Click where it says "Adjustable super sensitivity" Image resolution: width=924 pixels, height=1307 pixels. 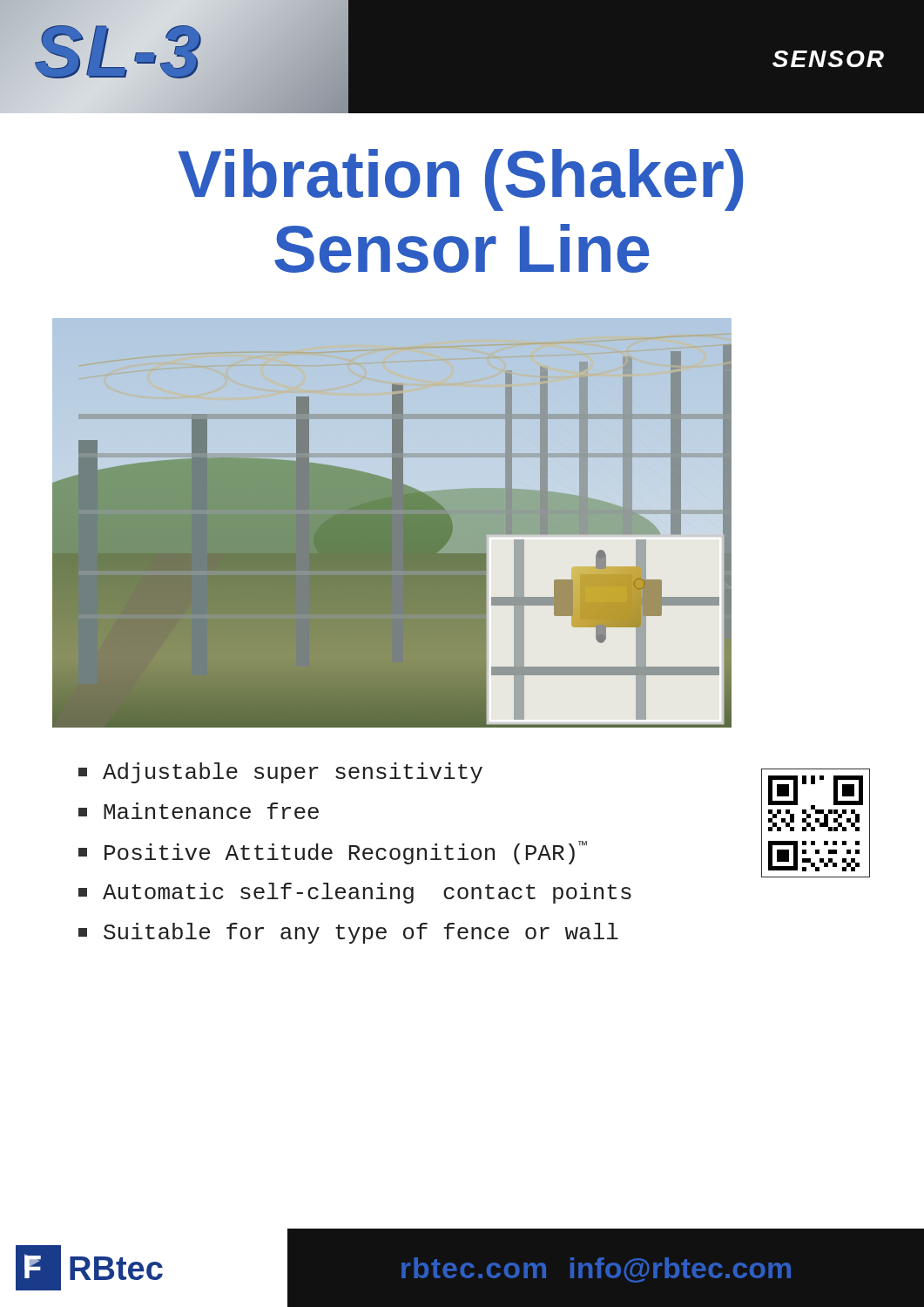(x=281, y=773)
